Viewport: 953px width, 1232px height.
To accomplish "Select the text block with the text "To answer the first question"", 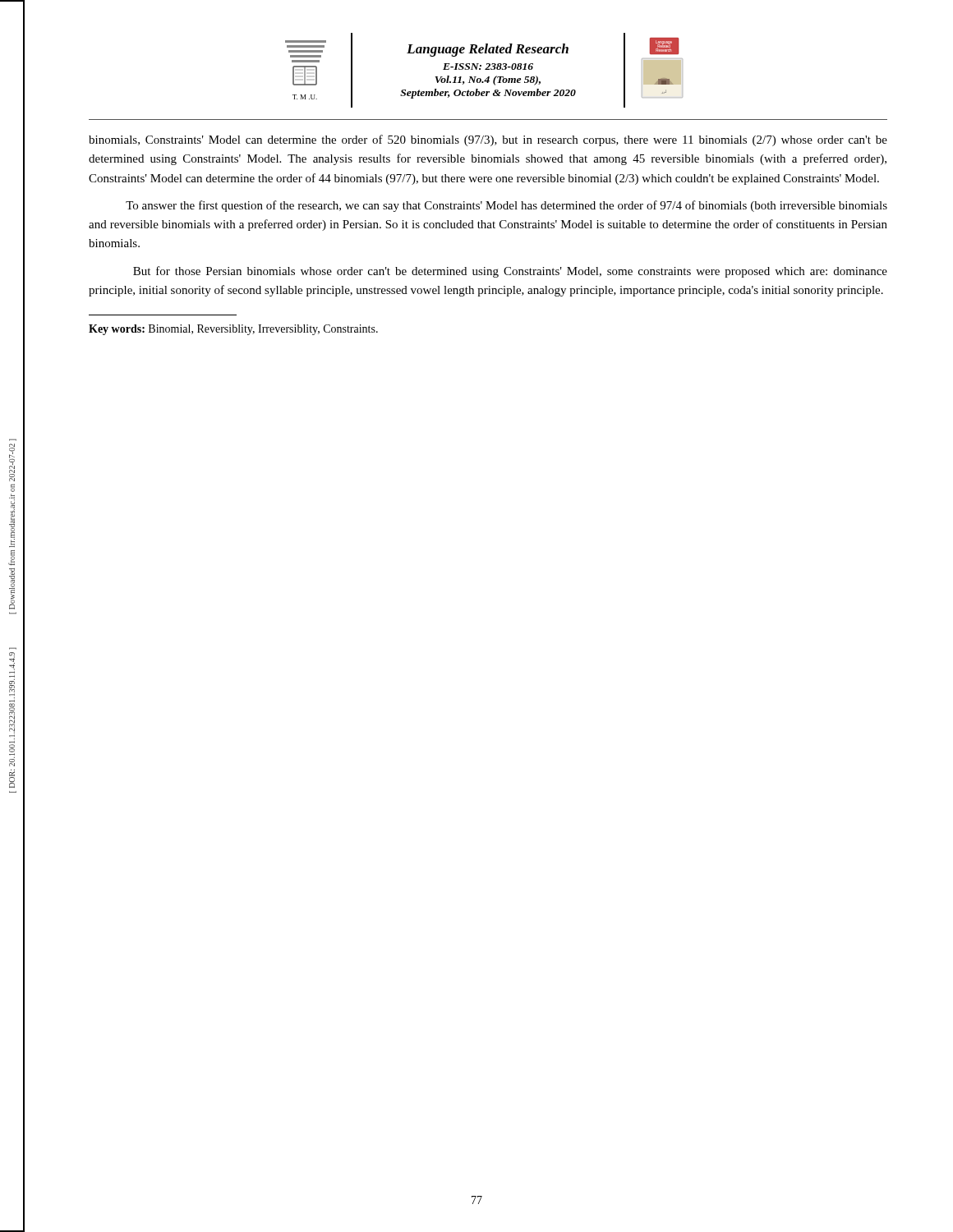I will [x=488, y=225].
